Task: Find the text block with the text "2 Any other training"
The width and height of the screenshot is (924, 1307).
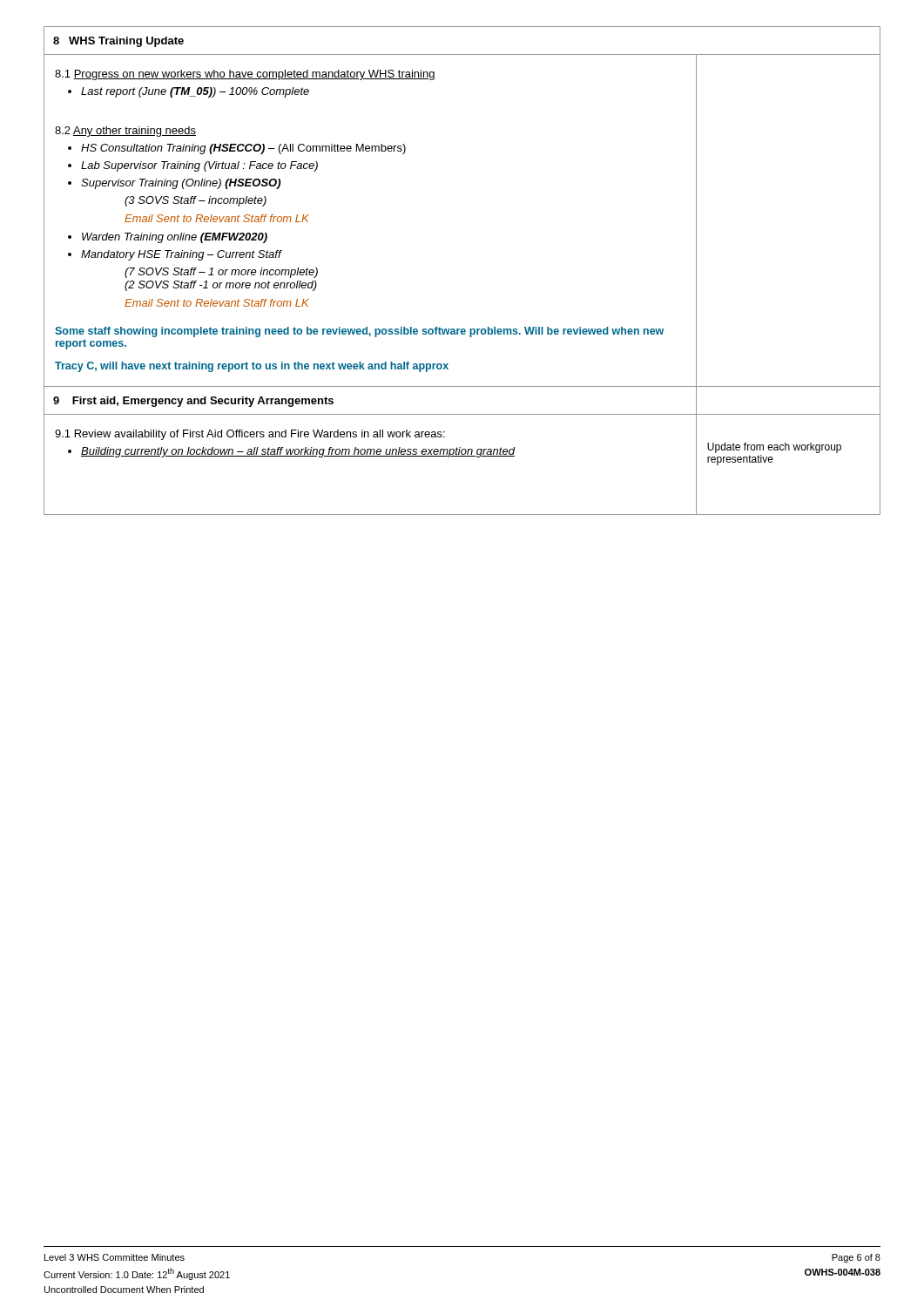Action: (125, 130)
